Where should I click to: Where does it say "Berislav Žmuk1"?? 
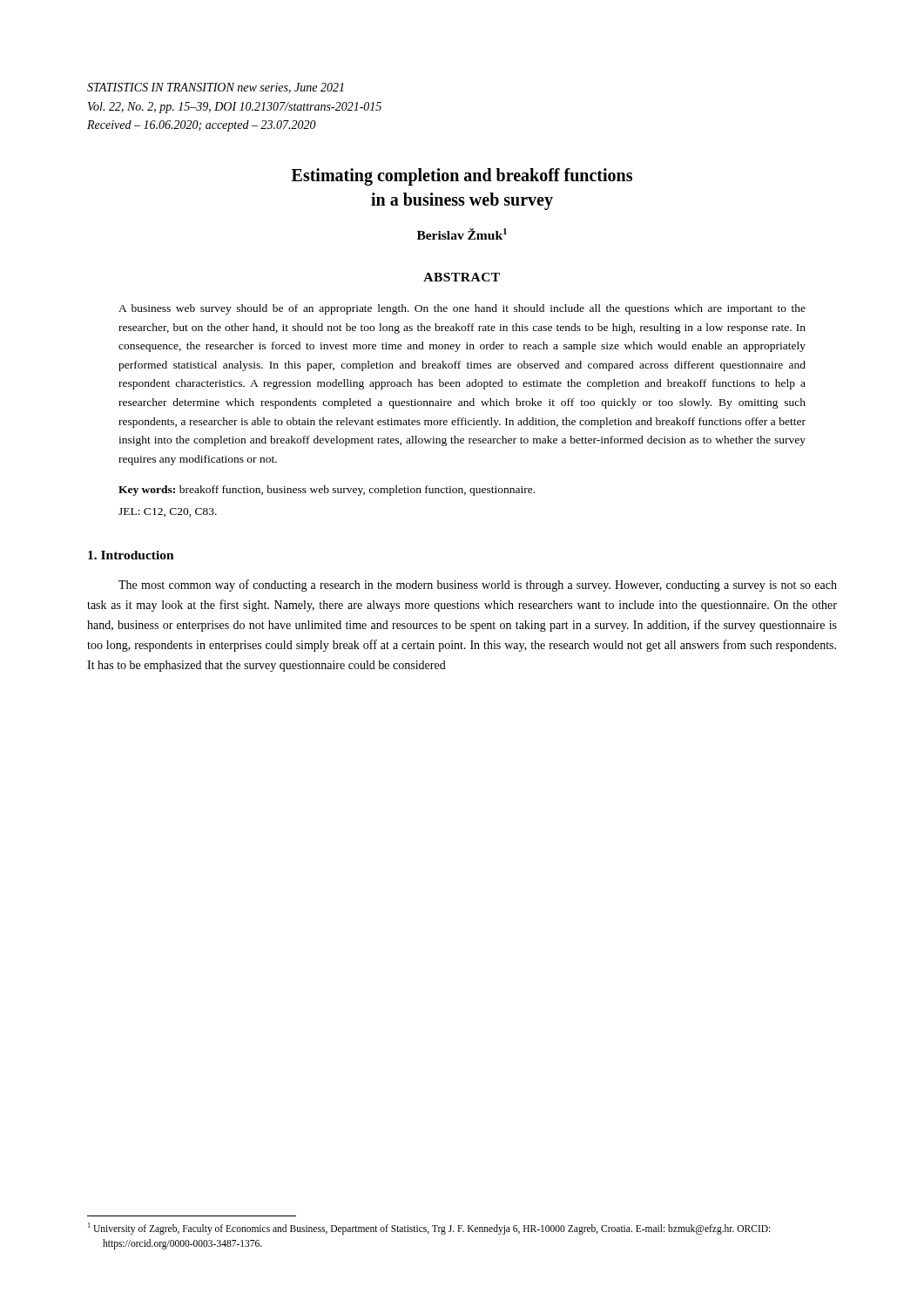pos(462,235)
